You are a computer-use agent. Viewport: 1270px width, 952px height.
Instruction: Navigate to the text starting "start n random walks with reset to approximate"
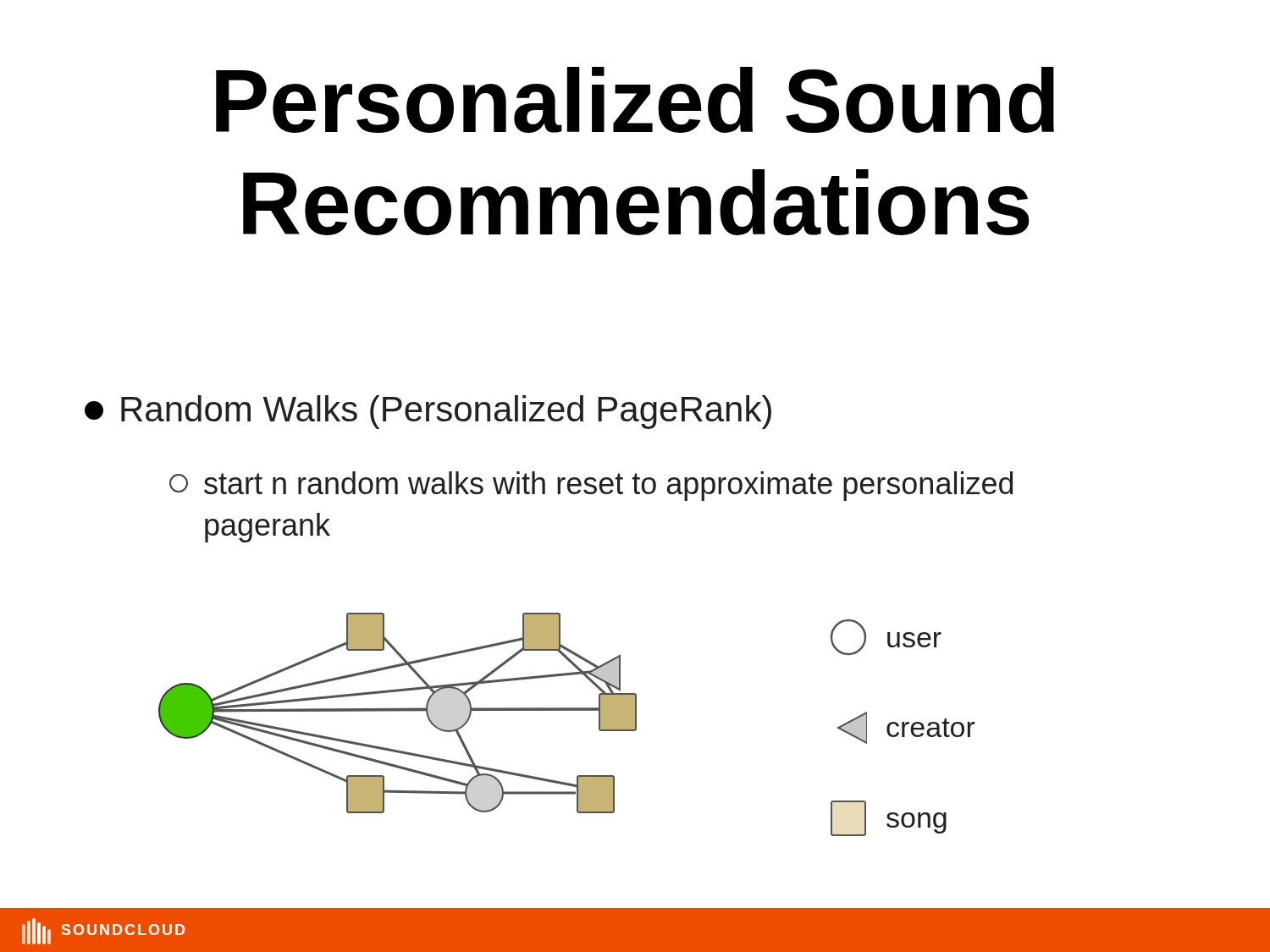(x=592, y=505)
